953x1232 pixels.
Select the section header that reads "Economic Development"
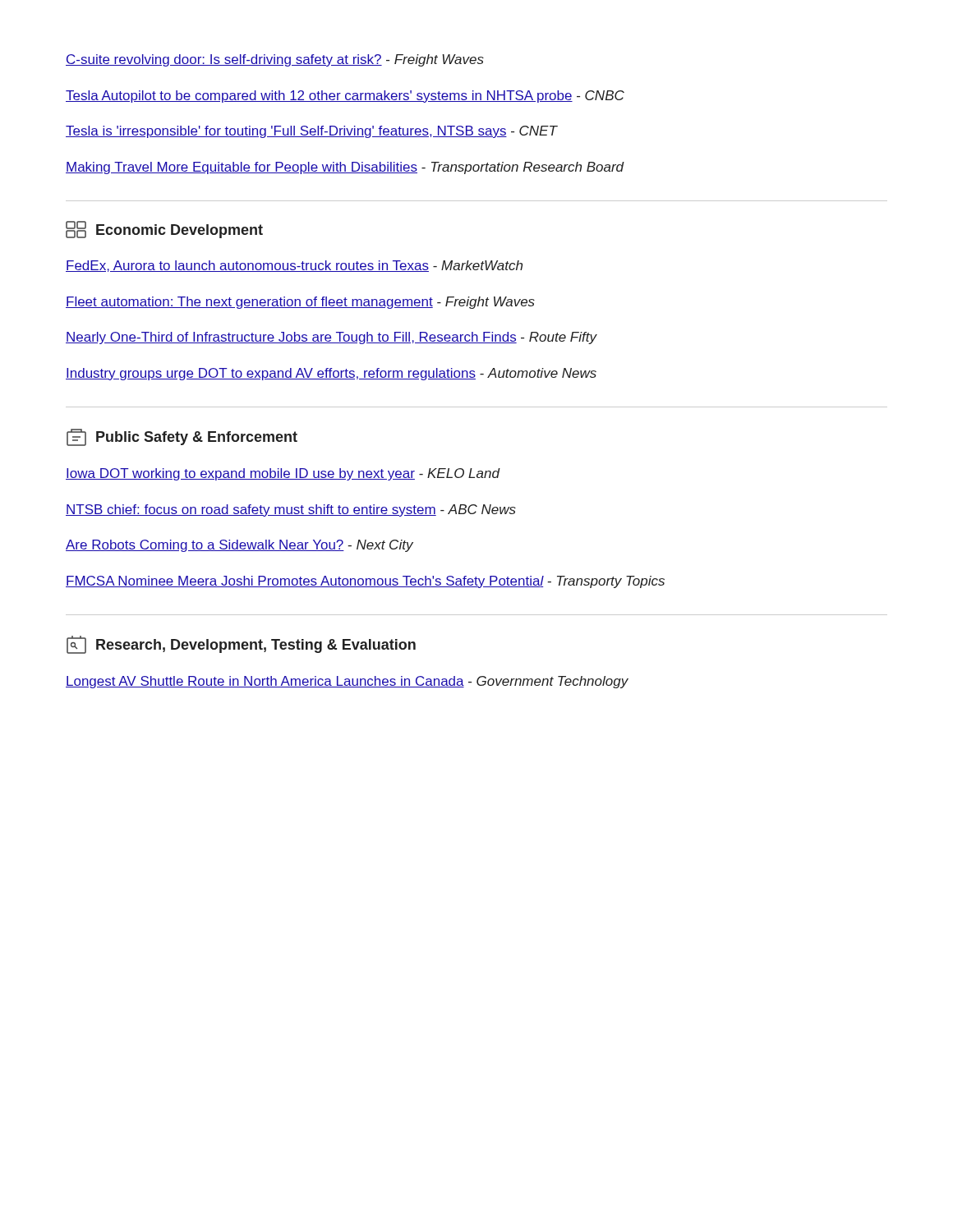point(164,230)
